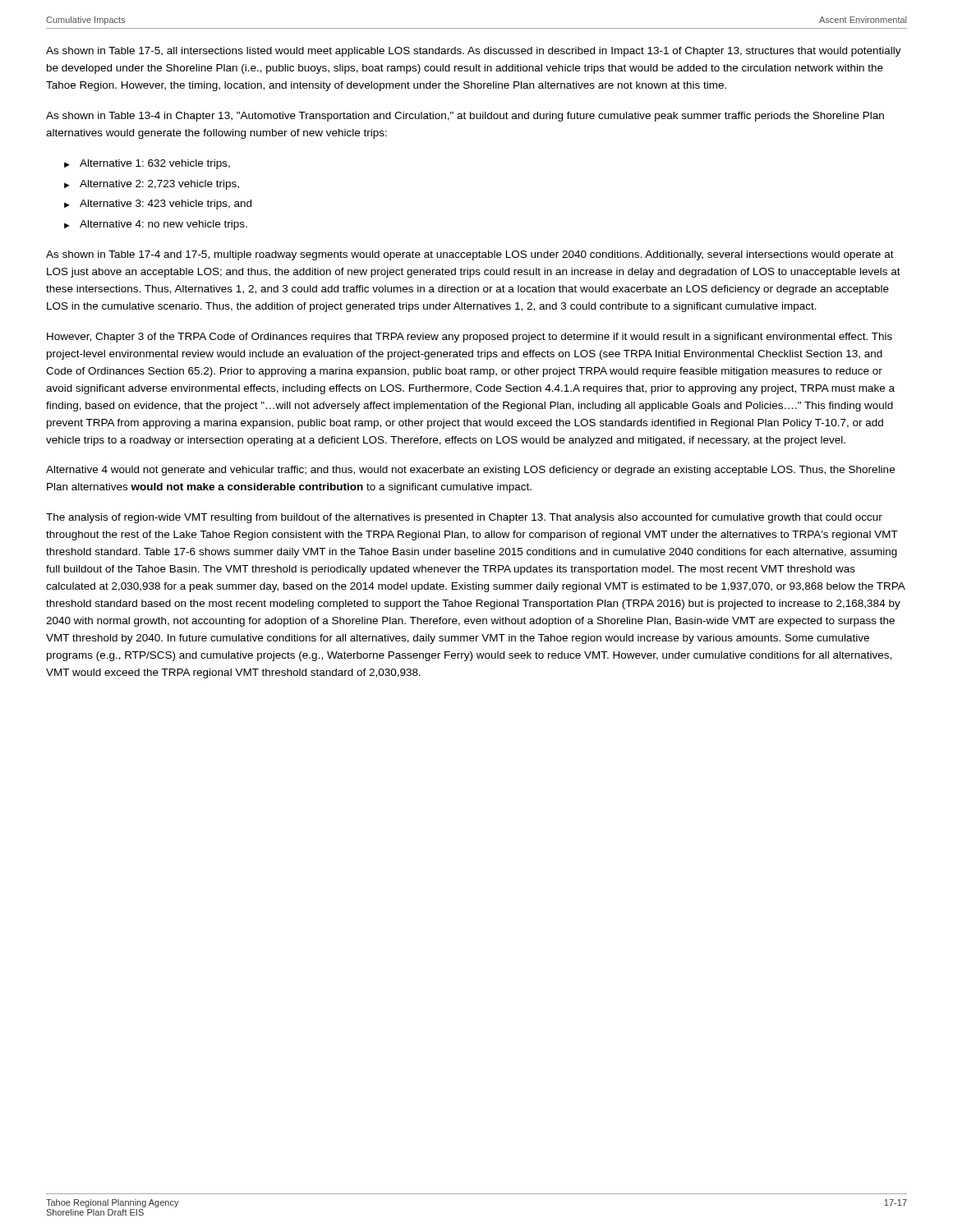
Task: Click on the passage starting "The analysis of region-wide"
Action: (475, 595)
